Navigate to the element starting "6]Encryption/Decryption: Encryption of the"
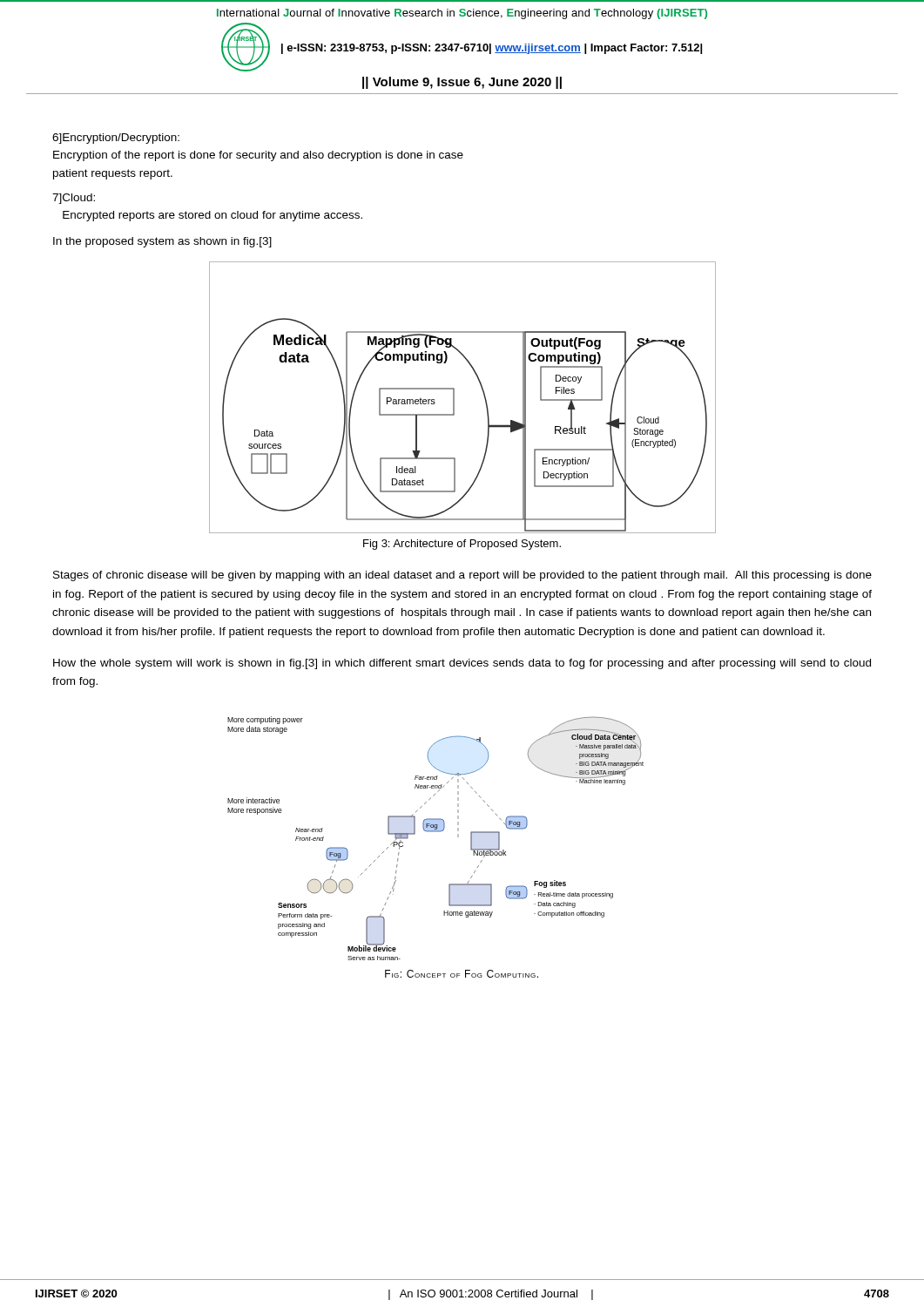The height and width of the screenshot is (1307, 924). tap(258, 155)
